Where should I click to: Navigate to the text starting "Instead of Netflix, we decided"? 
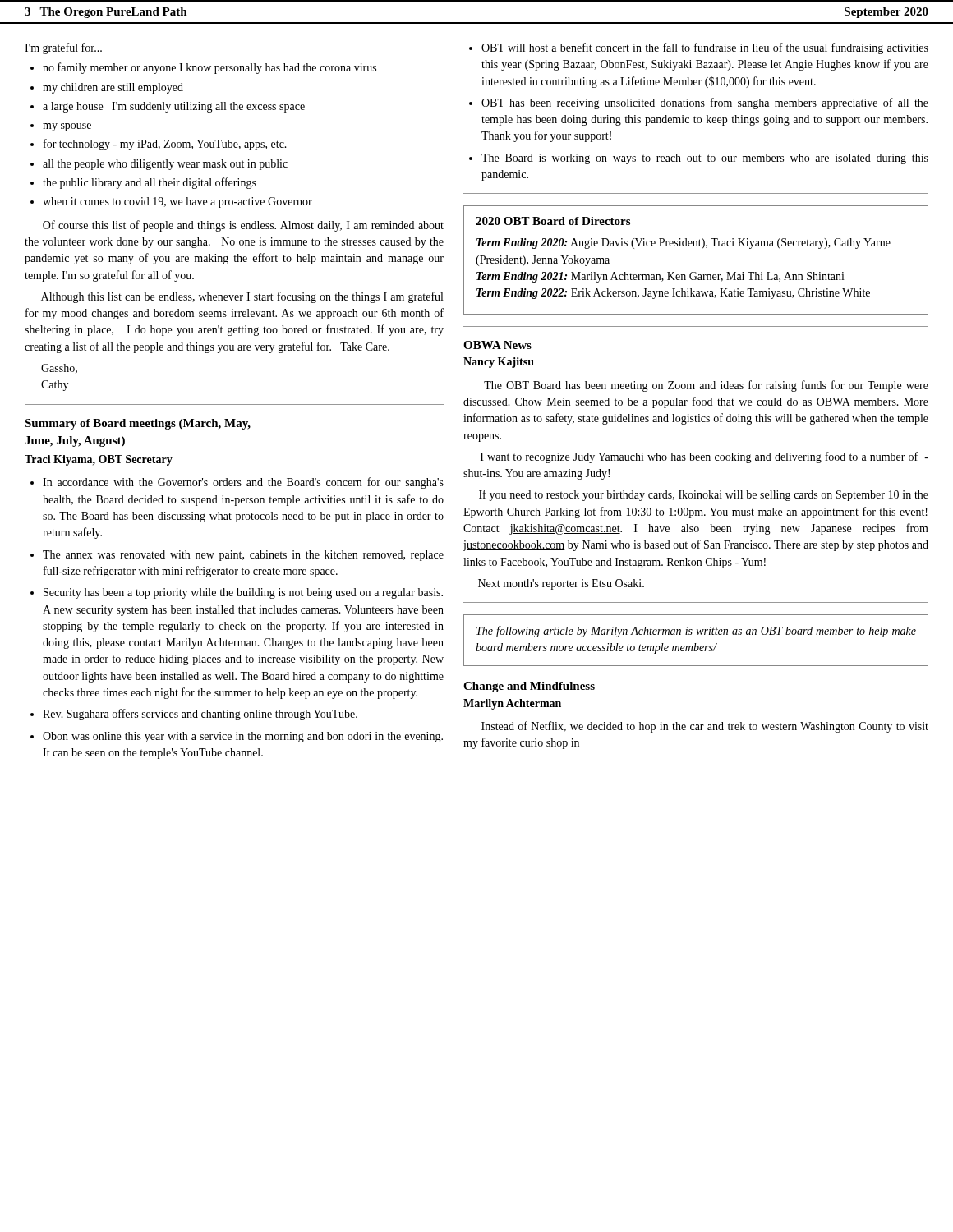[696, 735]
